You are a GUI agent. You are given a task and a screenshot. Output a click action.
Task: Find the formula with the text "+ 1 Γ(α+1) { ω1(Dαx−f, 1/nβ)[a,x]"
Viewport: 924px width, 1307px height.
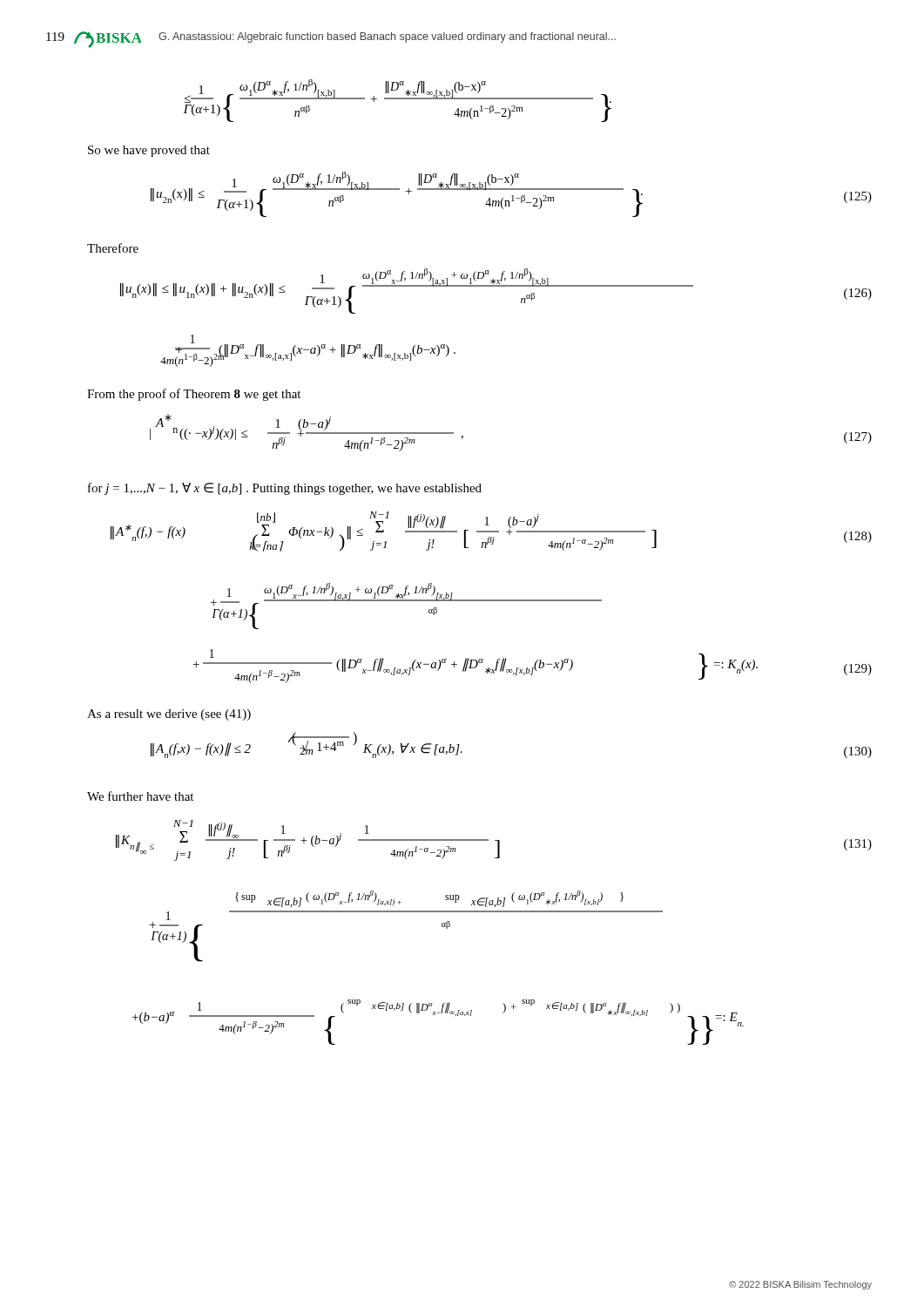click(479, 606)
